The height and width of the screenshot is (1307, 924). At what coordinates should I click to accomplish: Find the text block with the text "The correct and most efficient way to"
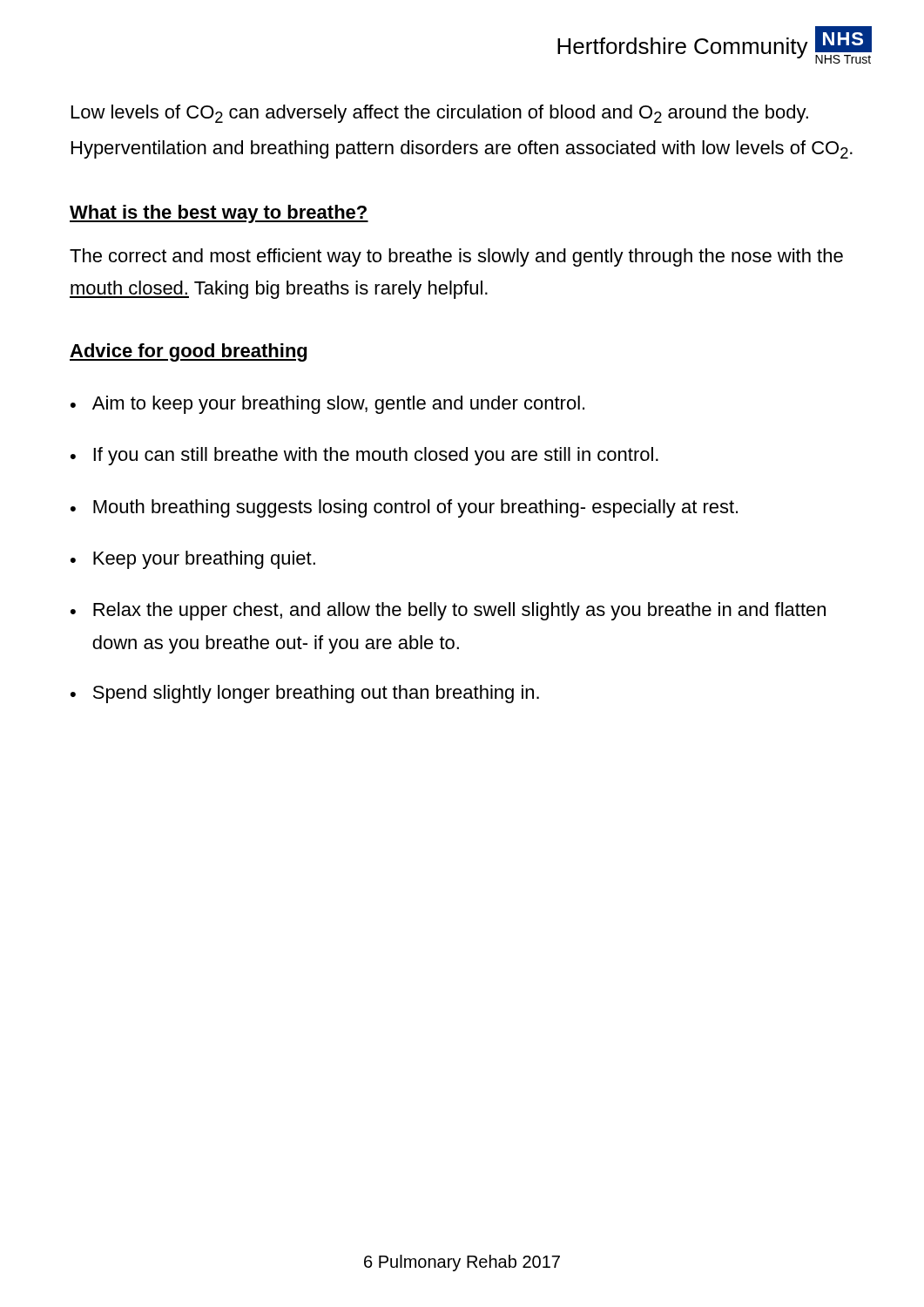[457, 272]
